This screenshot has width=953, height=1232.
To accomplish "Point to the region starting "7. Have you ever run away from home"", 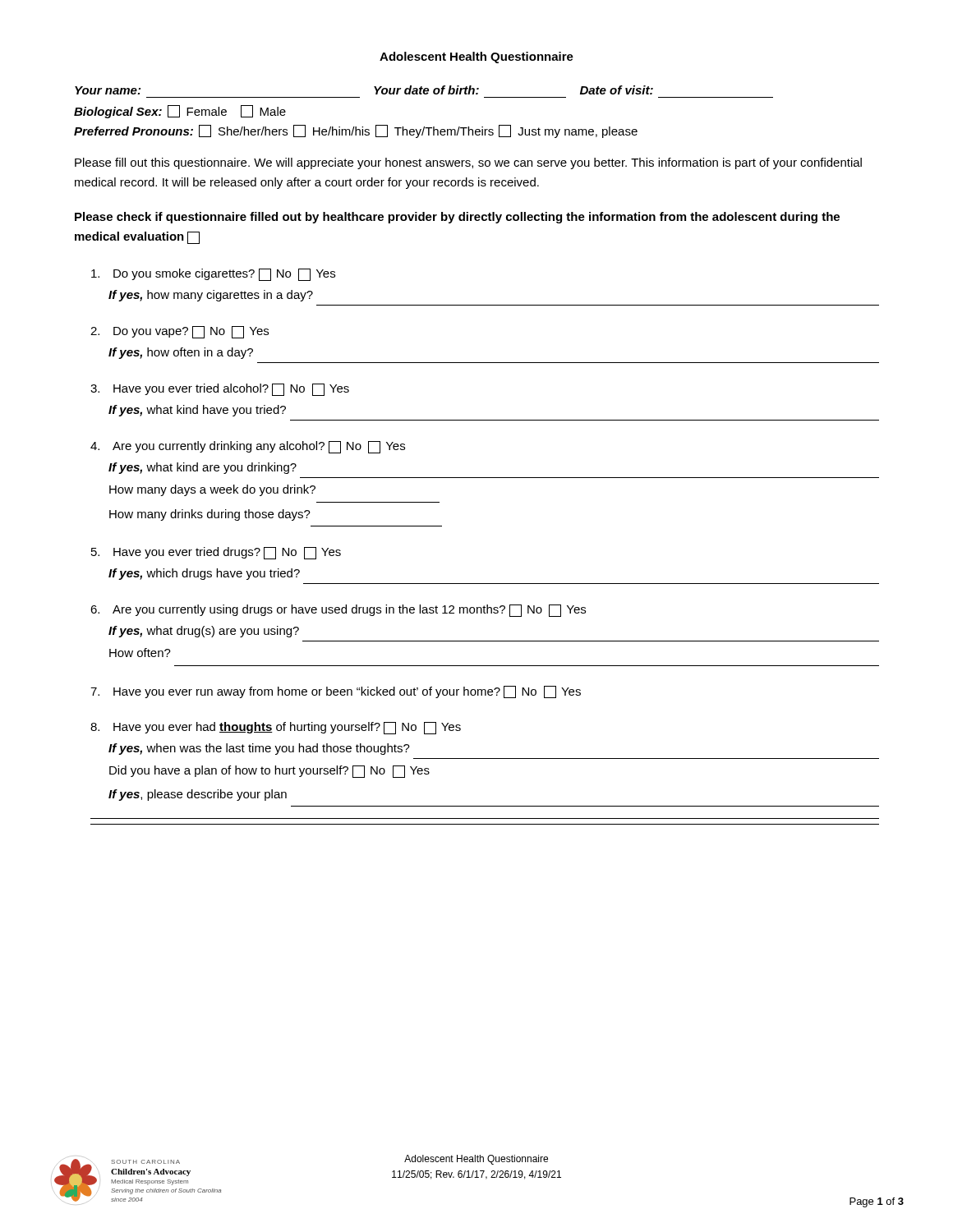I will coord(485,691).
